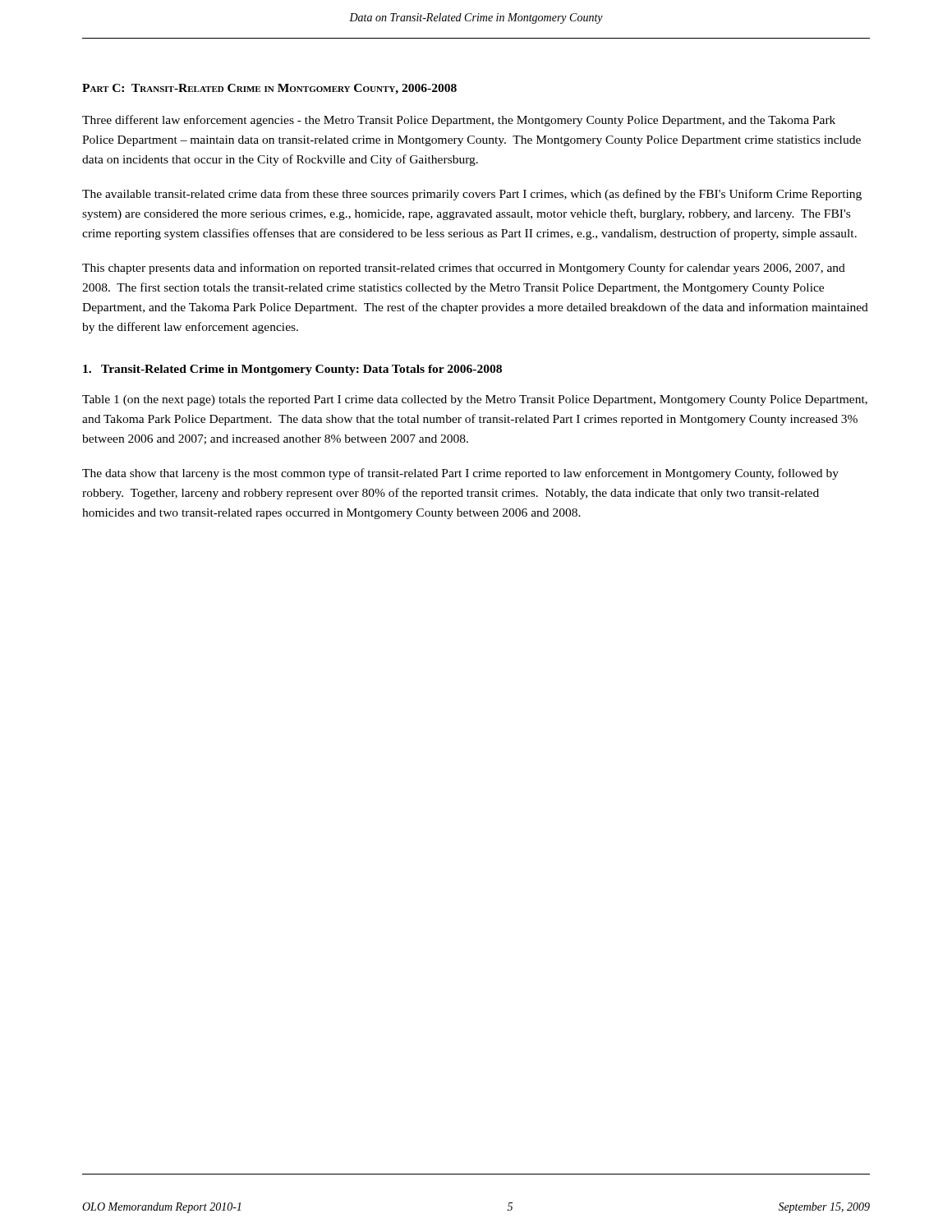Click the section header that begins "1. Transit-Related Crime in Montgomery County:"
Image resolution: width=952 pixels, height=1232 pixels.
(292, 368)
